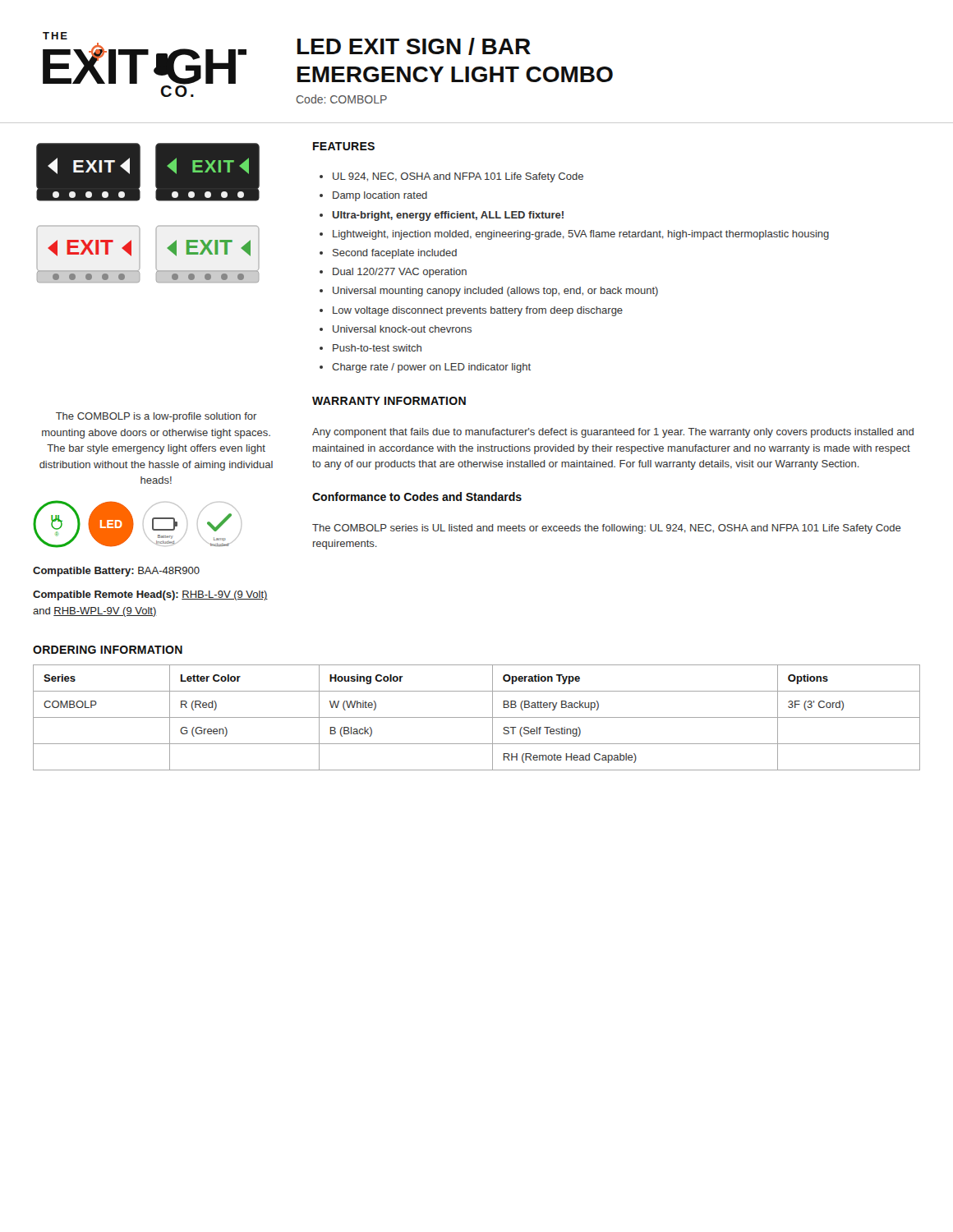Locate the block of text that opens with "Lightweight, injection molded, engineering-grade, 5VA flame"

[x=581, y=233]
